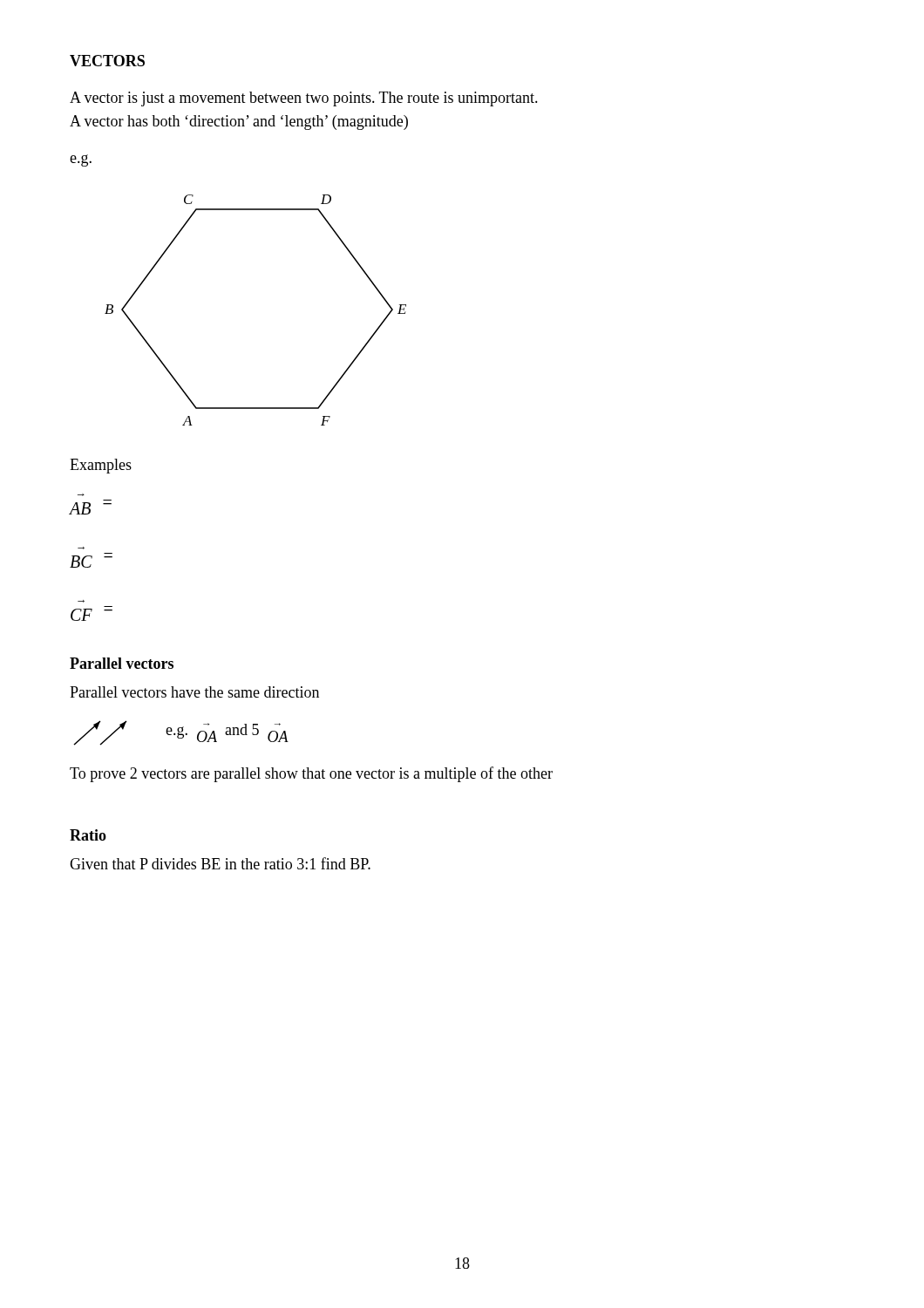Click on the text starting "→ BC ="
This screenshot has width=924, height=1308.
click(91, 556)
